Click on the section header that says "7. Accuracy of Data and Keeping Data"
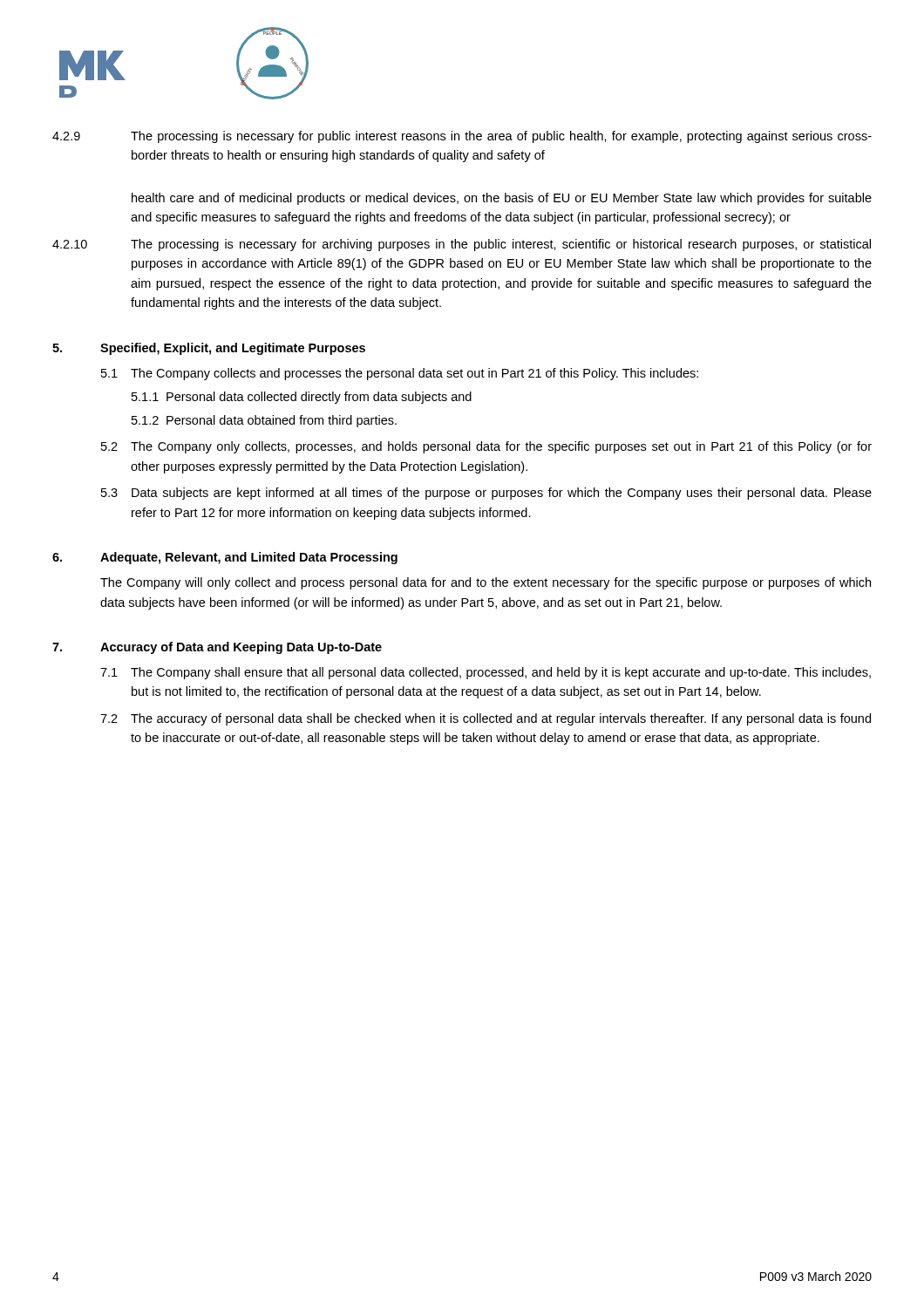The image size is (924, 1308). (217, 647)
